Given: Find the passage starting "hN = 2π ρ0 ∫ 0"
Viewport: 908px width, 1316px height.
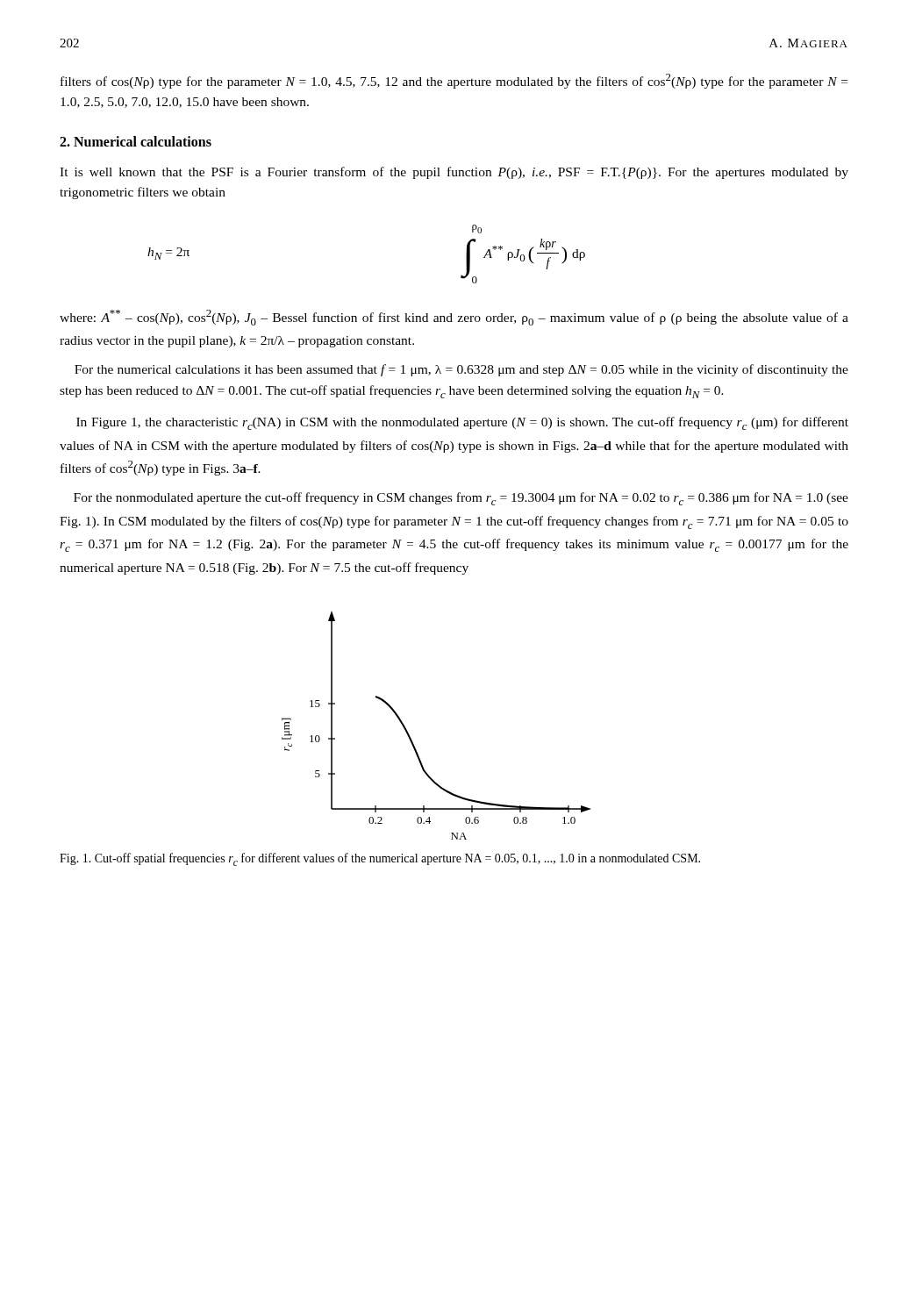Looking at the screenshot, I should (477, 229).
